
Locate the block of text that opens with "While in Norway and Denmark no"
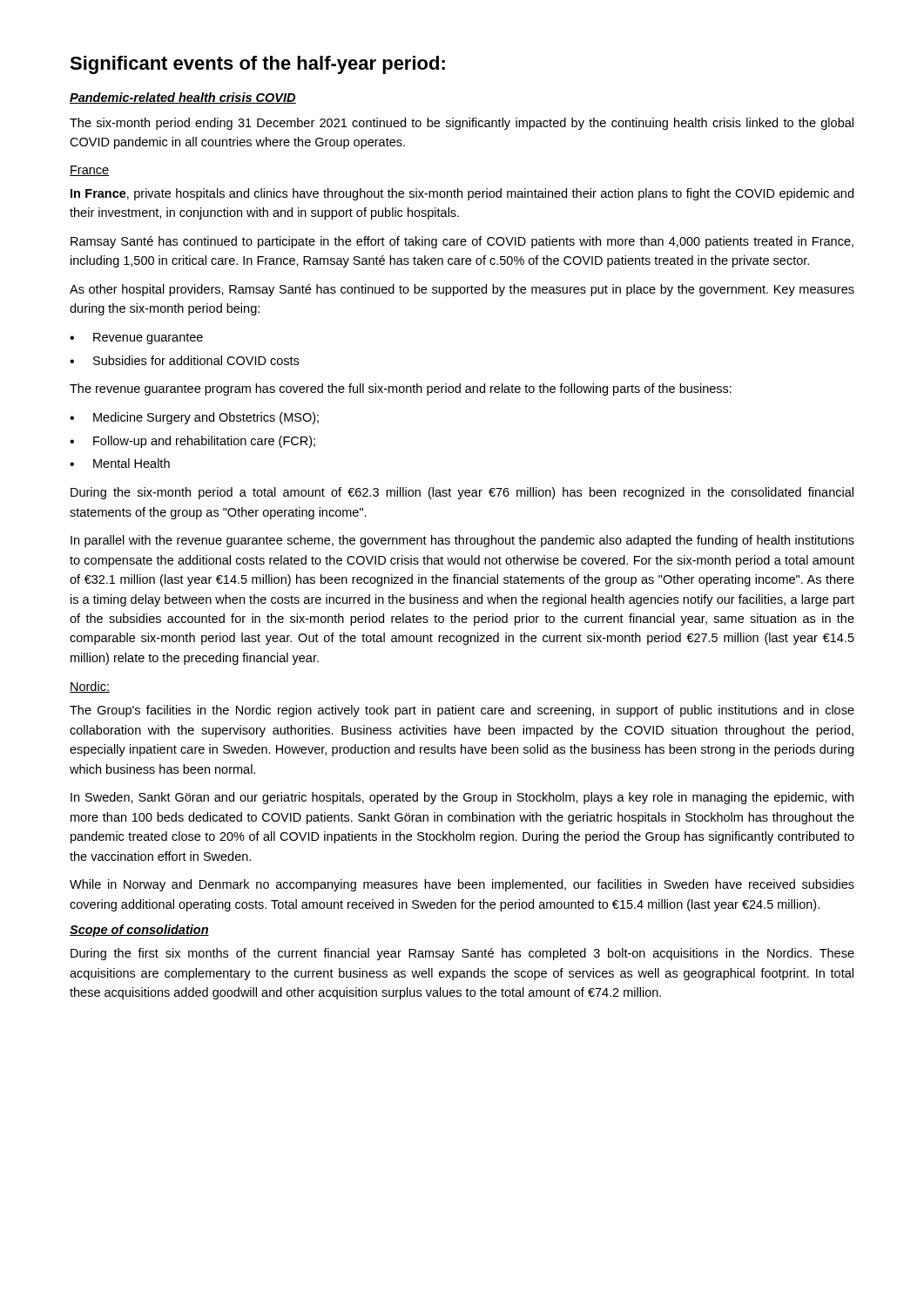point(462,894)
